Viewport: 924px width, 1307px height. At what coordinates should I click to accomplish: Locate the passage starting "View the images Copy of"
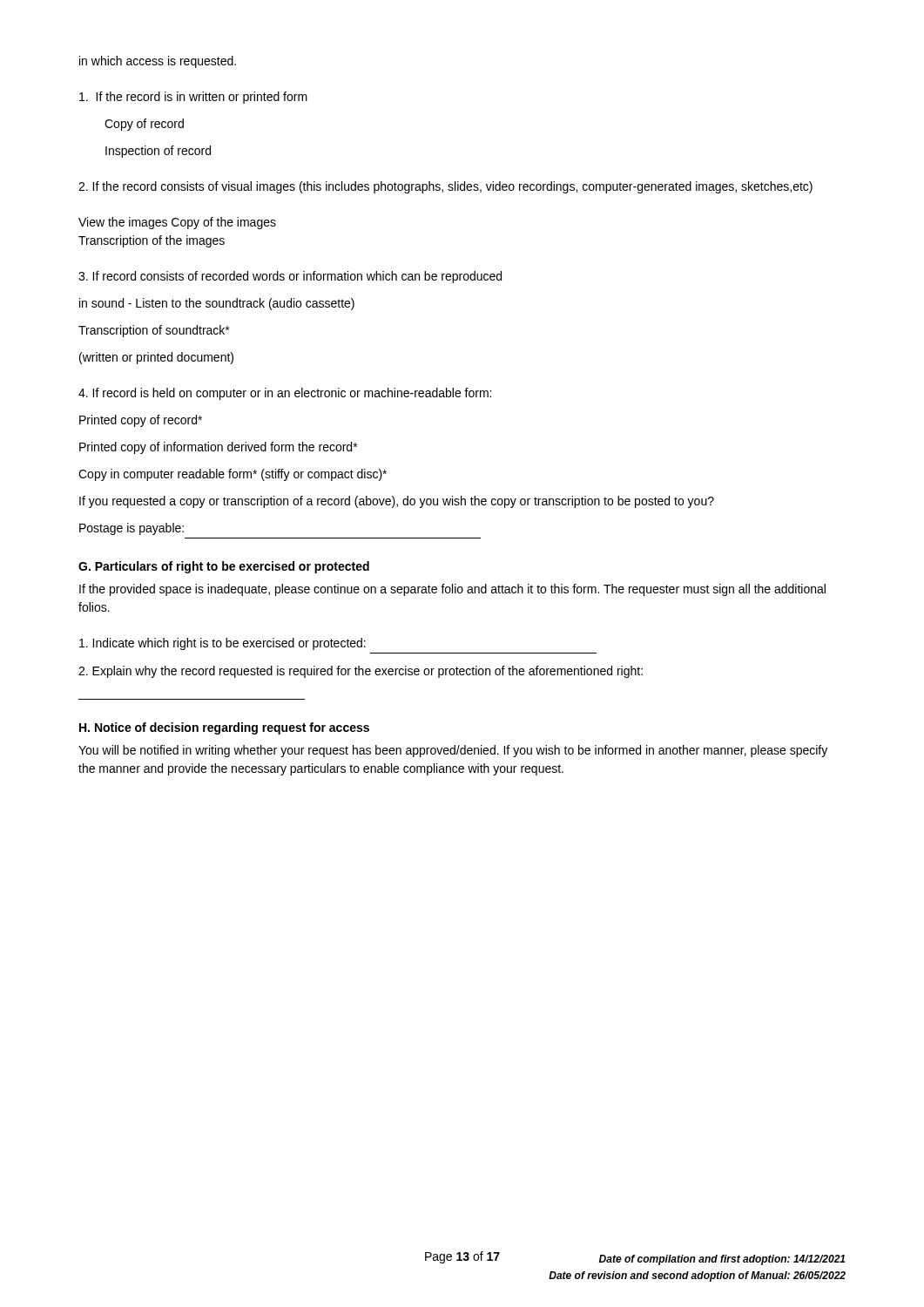(177, 223)
